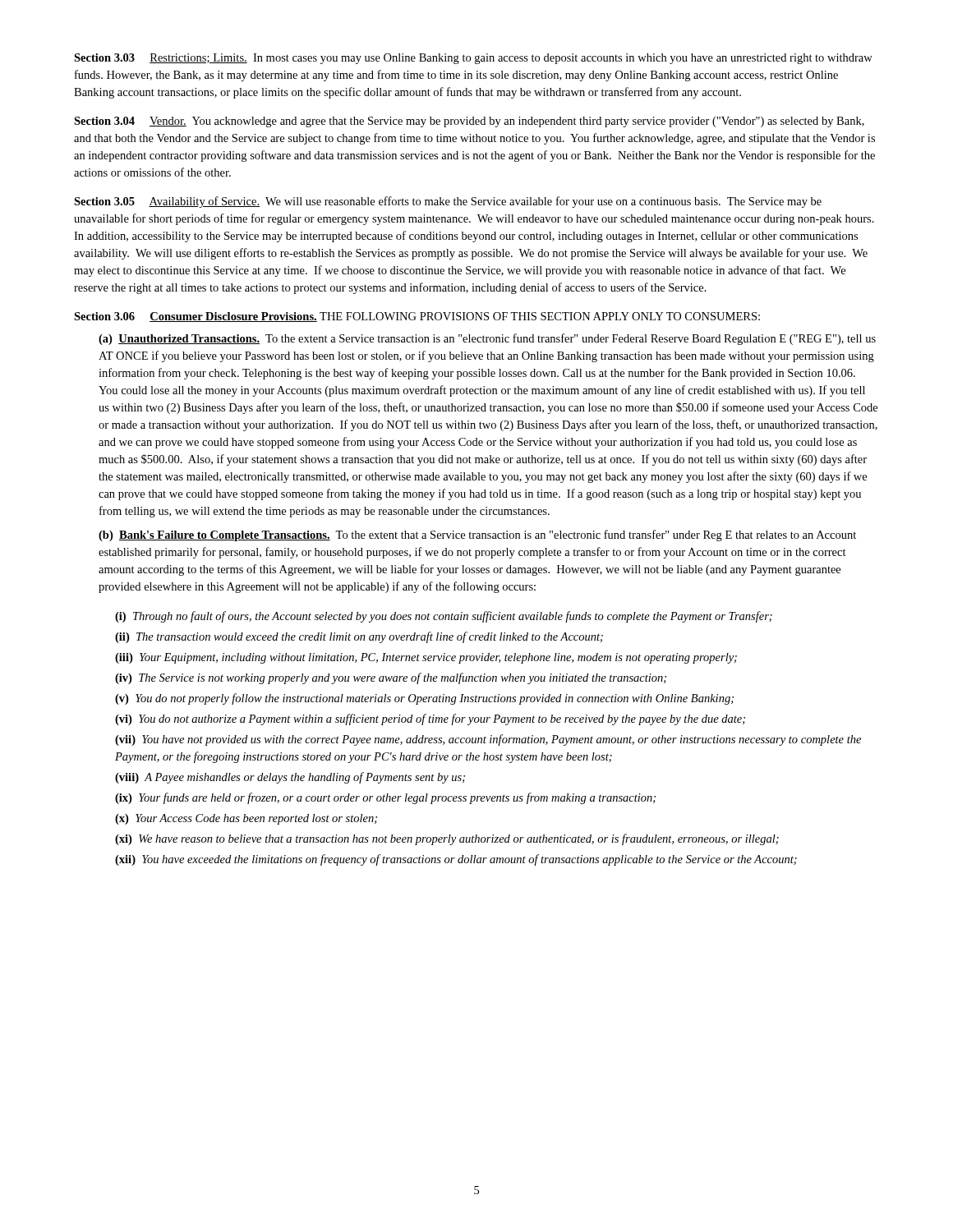Find the text block containing "Section 3.03 Restrictions; Limits. In most cases"
Image resolution: width=953 pixels, height=1232 pixels.
tap(473, 75)
